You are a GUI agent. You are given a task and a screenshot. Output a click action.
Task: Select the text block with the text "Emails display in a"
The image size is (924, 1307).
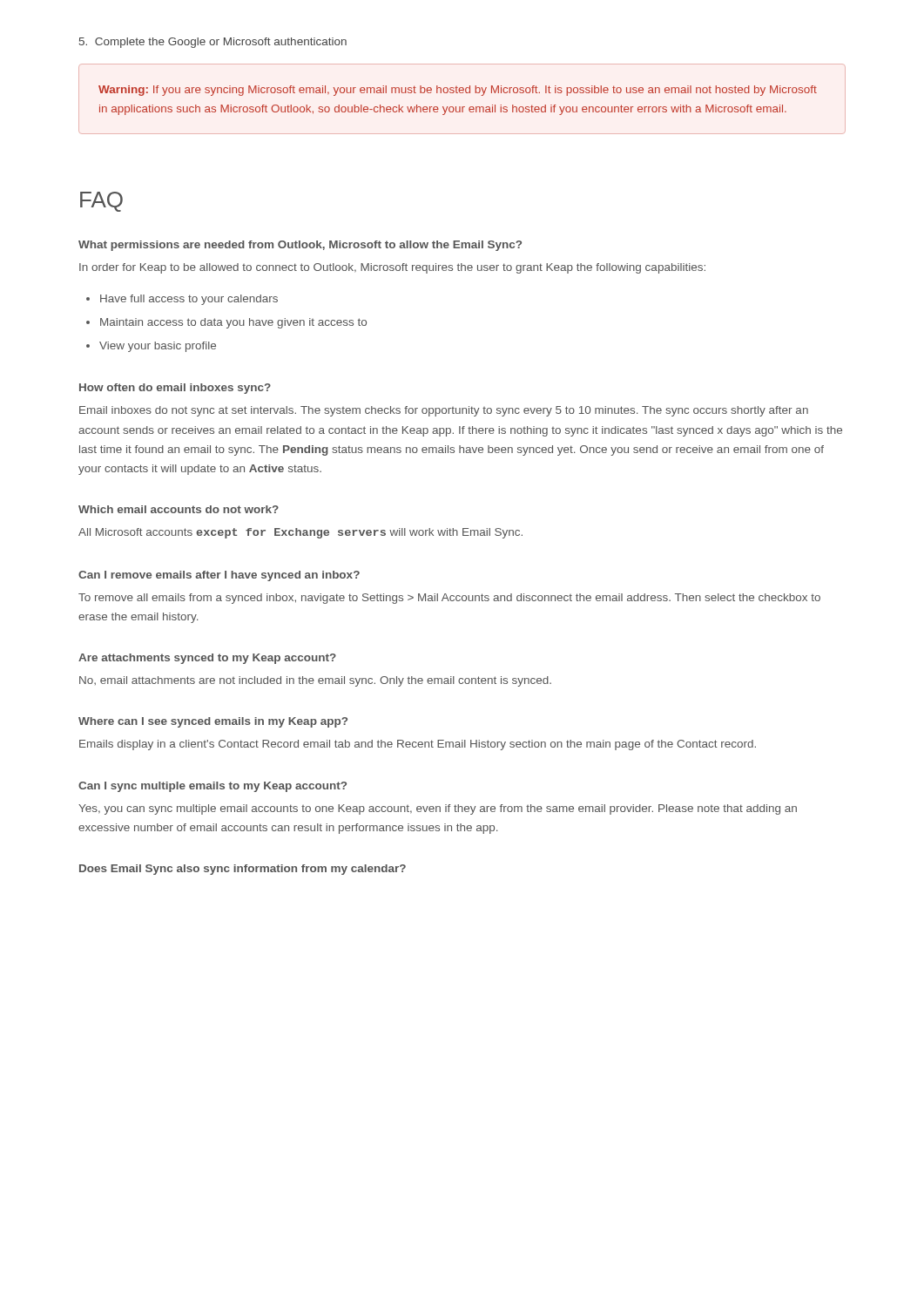coord(418,744)
